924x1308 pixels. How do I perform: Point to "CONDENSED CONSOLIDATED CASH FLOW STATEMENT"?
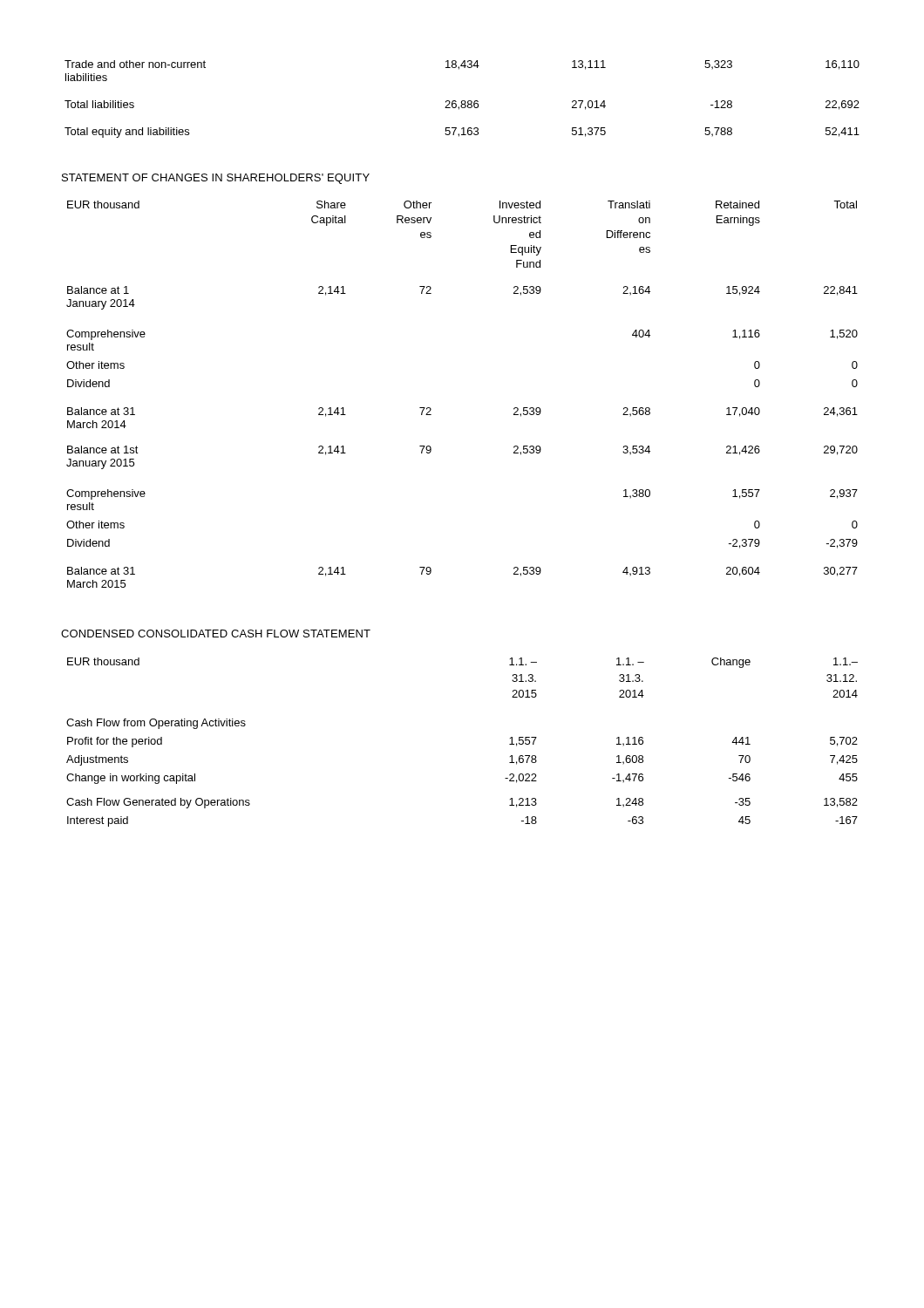pyautogui.click(x=216, y=634)
